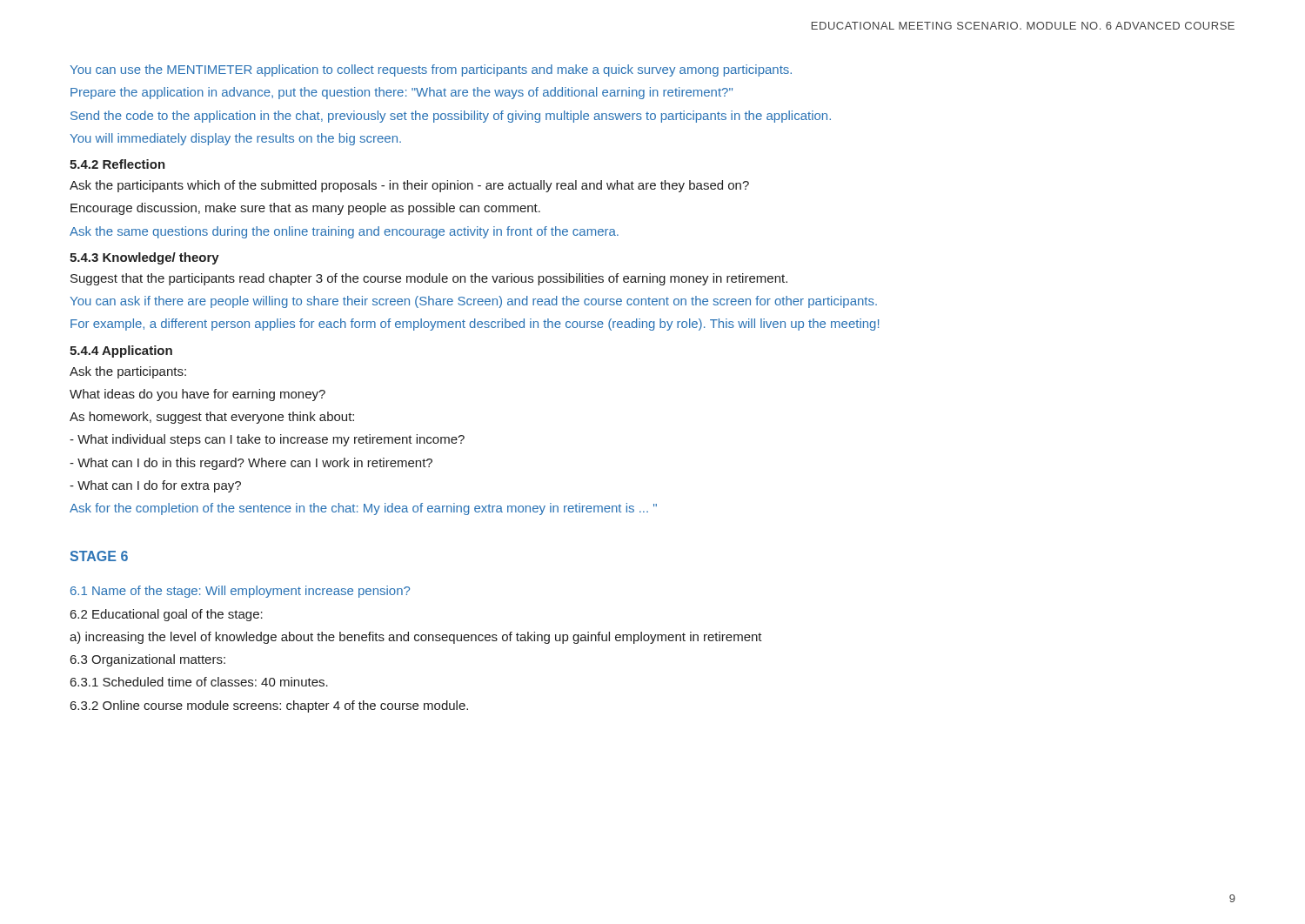Point to the text starting "You can use"
This screenshot has width=1305, height=924.
coord(431,69)
